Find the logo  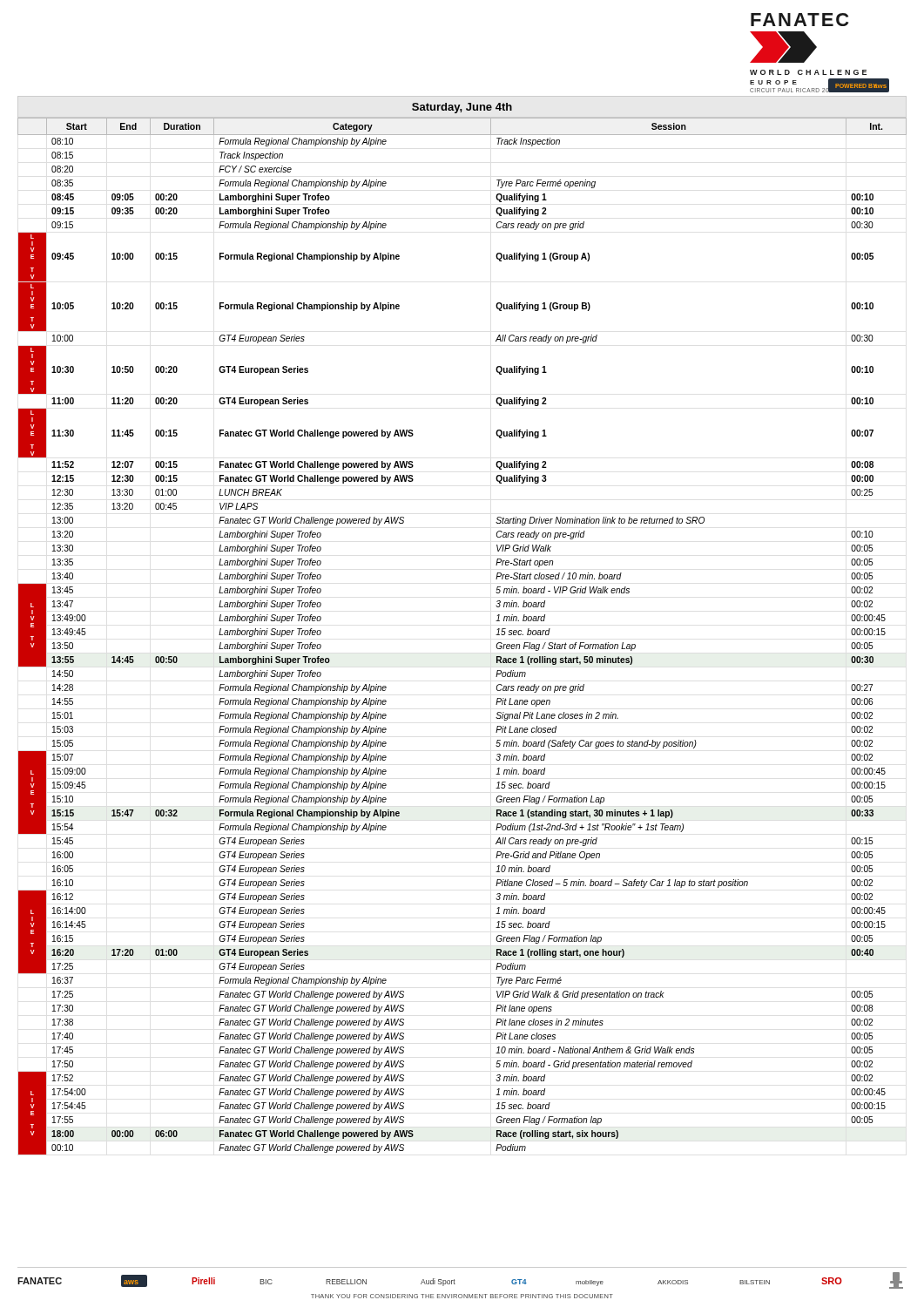click(x=826, y=52)
